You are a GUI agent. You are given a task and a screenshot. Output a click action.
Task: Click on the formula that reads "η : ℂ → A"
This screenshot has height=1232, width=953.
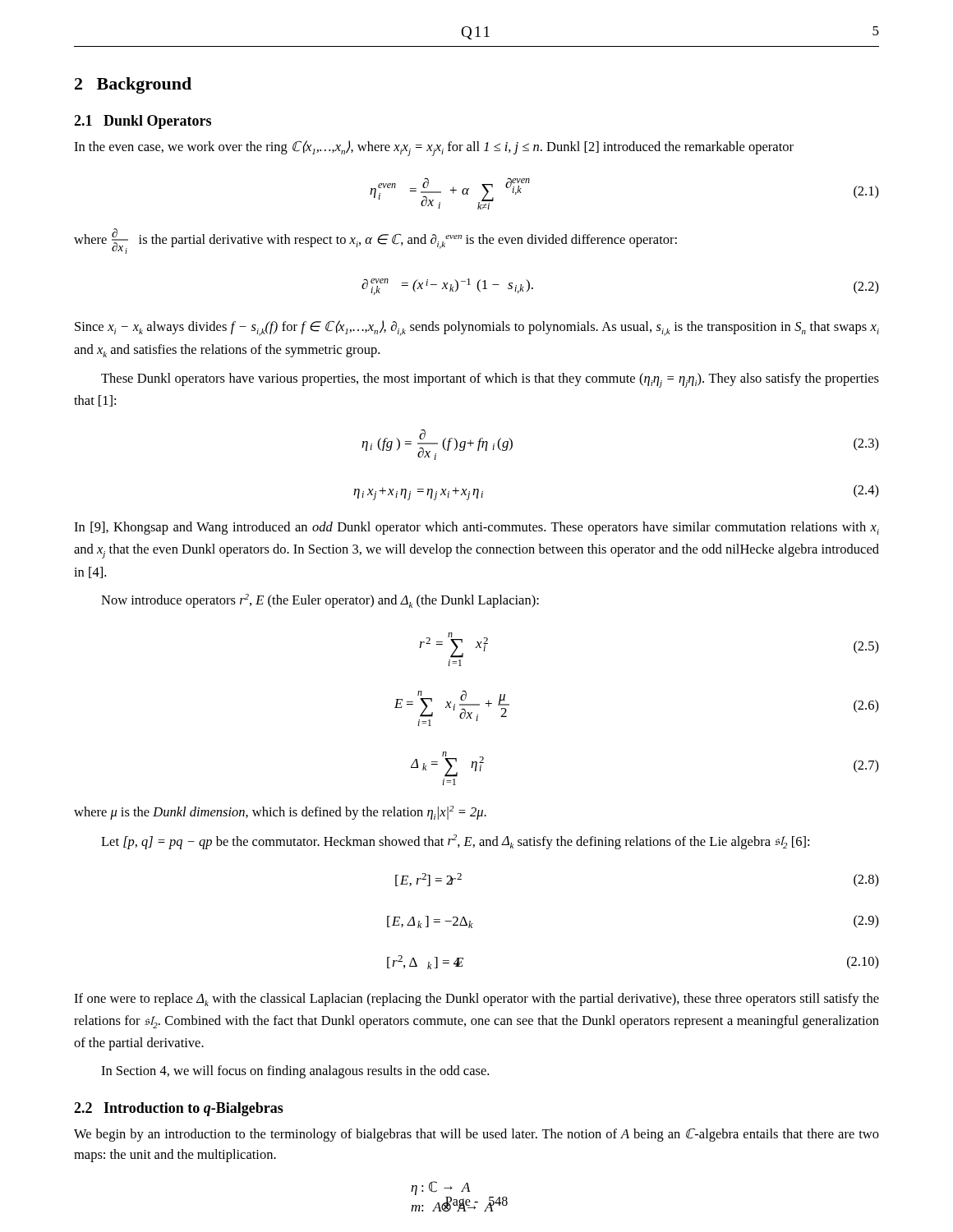[x=476, y=1195]
